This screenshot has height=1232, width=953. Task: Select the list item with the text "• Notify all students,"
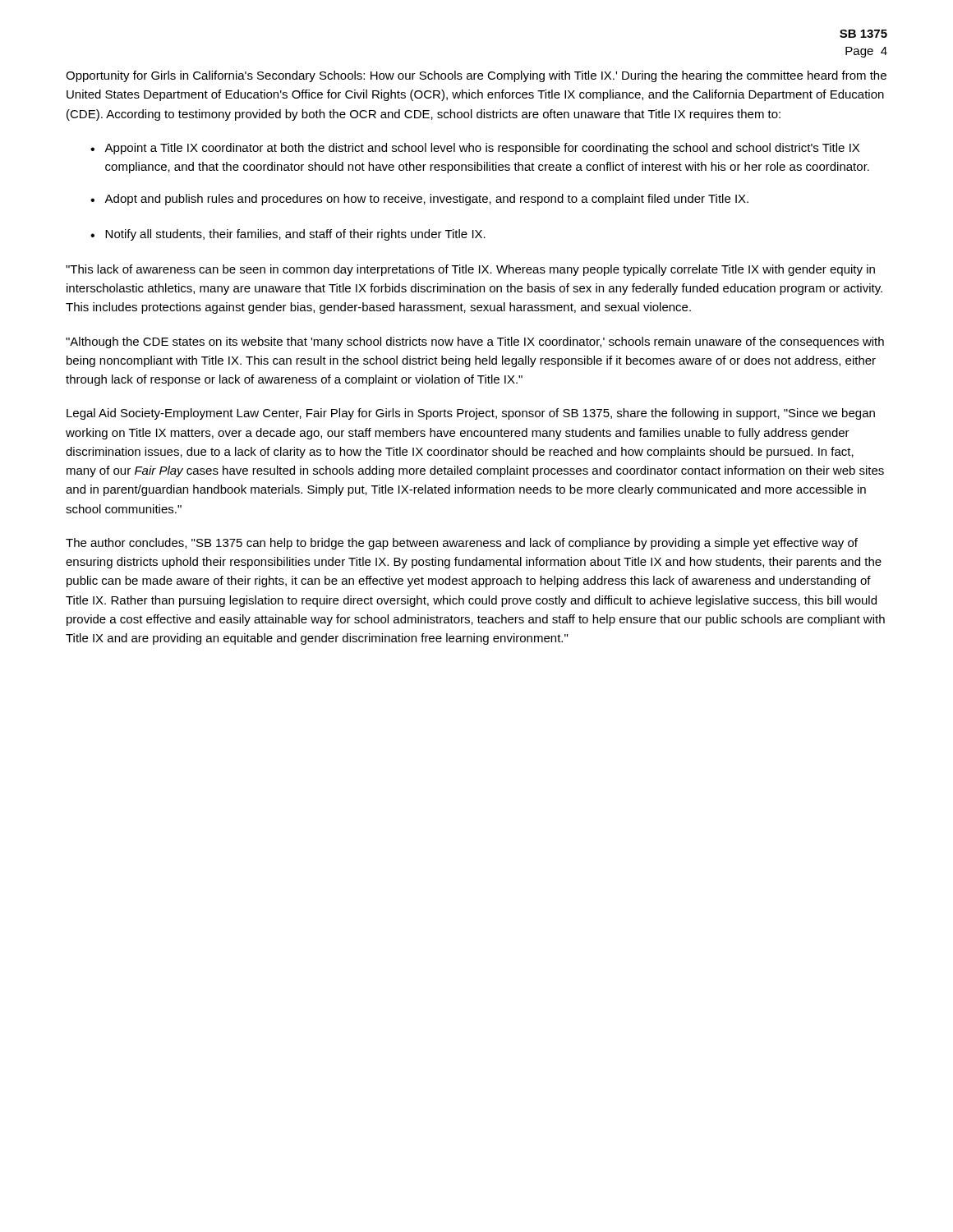489,235
